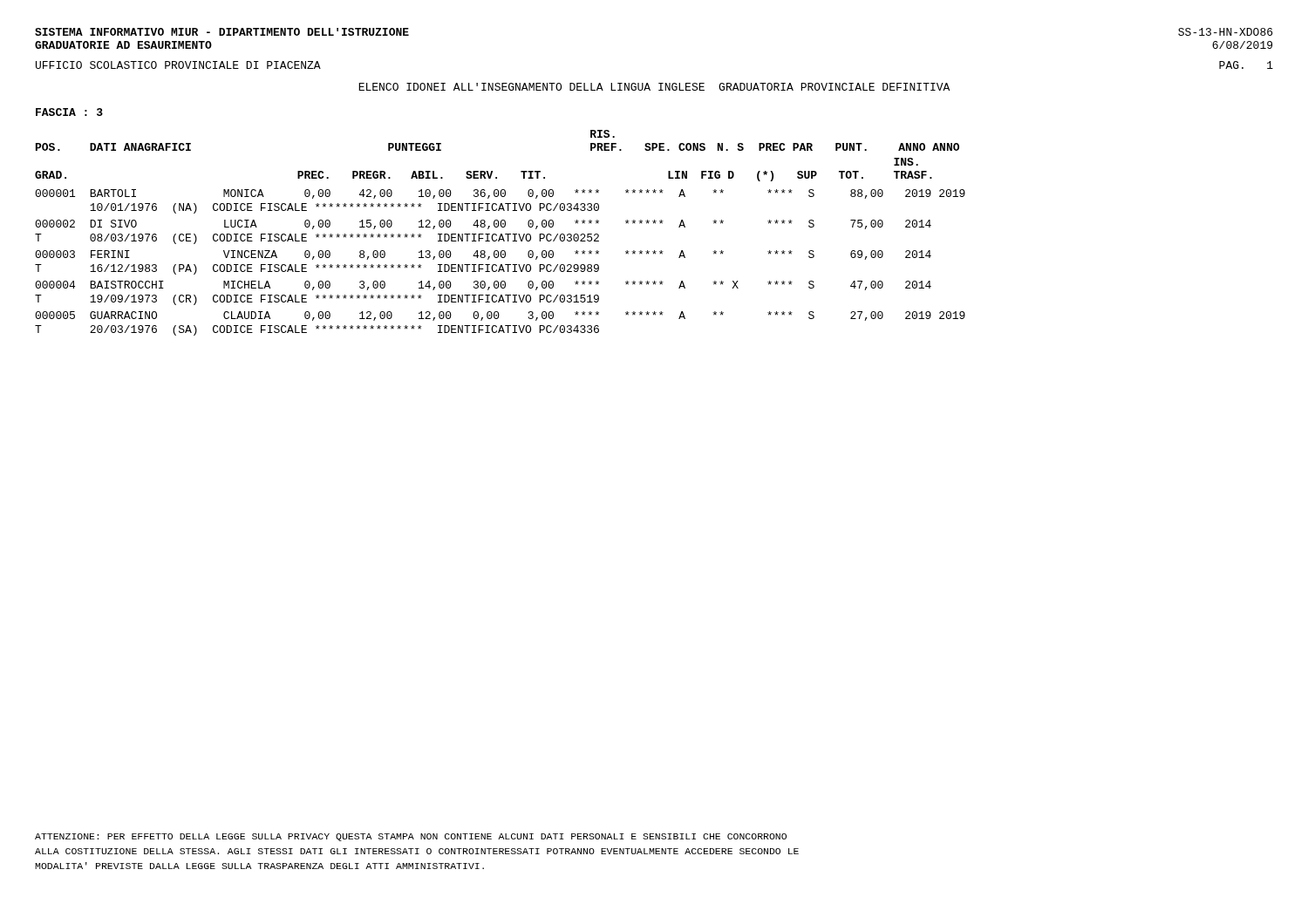Select the table that reads "POS. DATI ANAGRAFICI PUNTEGGI"
1308x924 pixels.
pos(654,232)
